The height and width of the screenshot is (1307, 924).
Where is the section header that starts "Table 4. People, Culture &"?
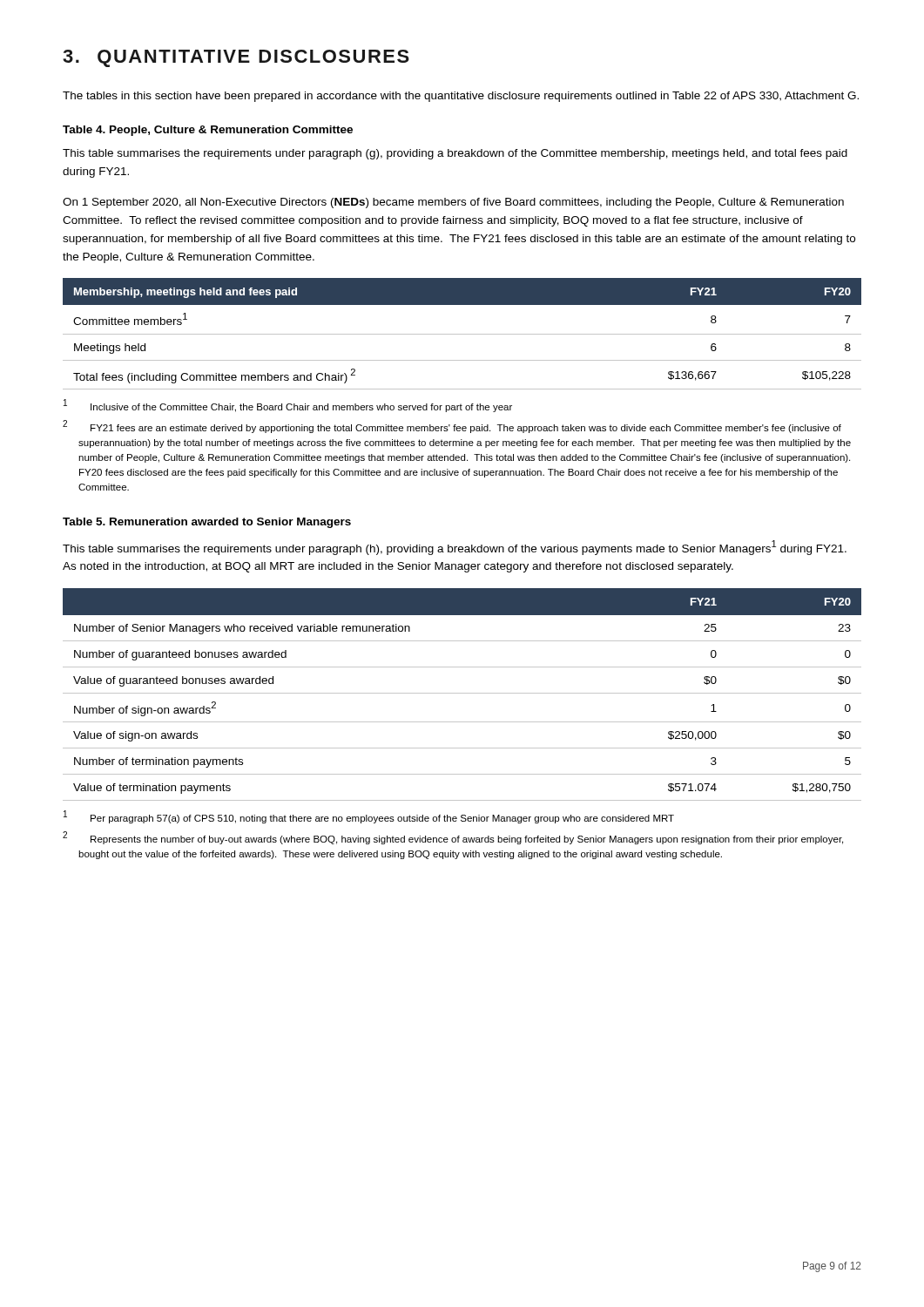pyautogui.click(x=208, y=129)
